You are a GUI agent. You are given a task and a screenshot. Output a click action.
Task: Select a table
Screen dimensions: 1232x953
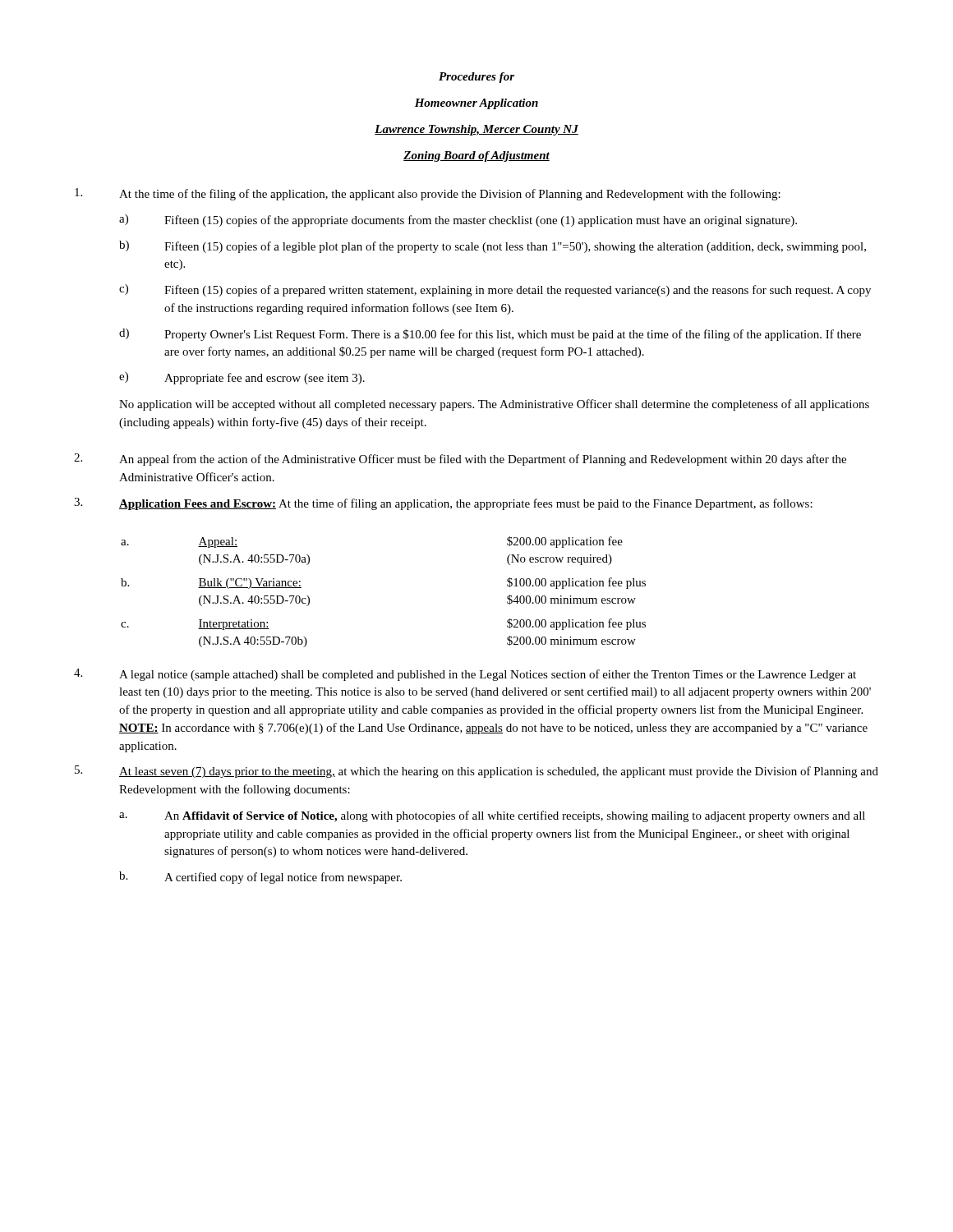[499, 591]
